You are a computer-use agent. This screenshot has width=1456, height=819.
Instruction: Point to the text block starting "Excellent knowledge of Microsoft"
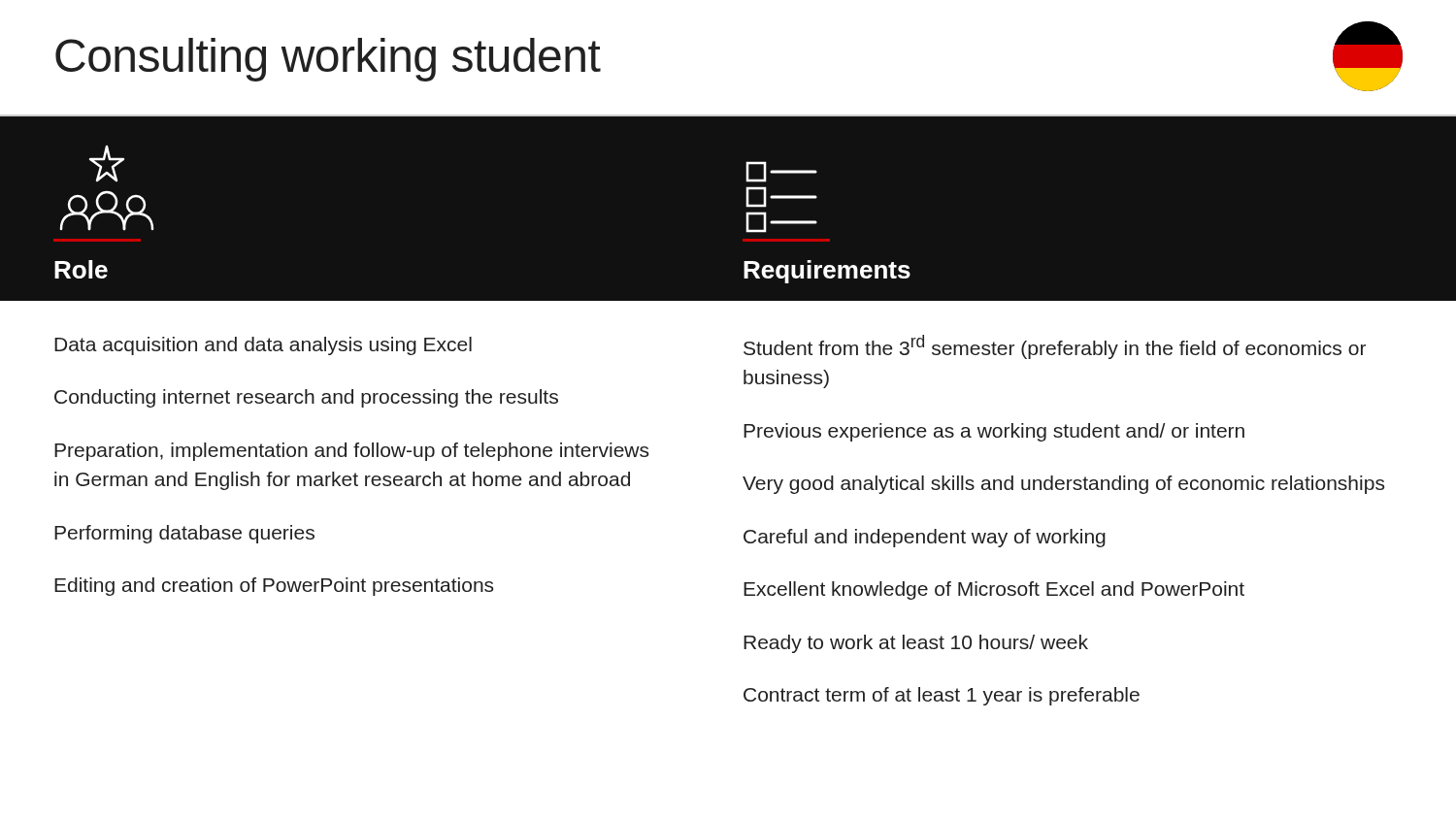pos(994,589)
